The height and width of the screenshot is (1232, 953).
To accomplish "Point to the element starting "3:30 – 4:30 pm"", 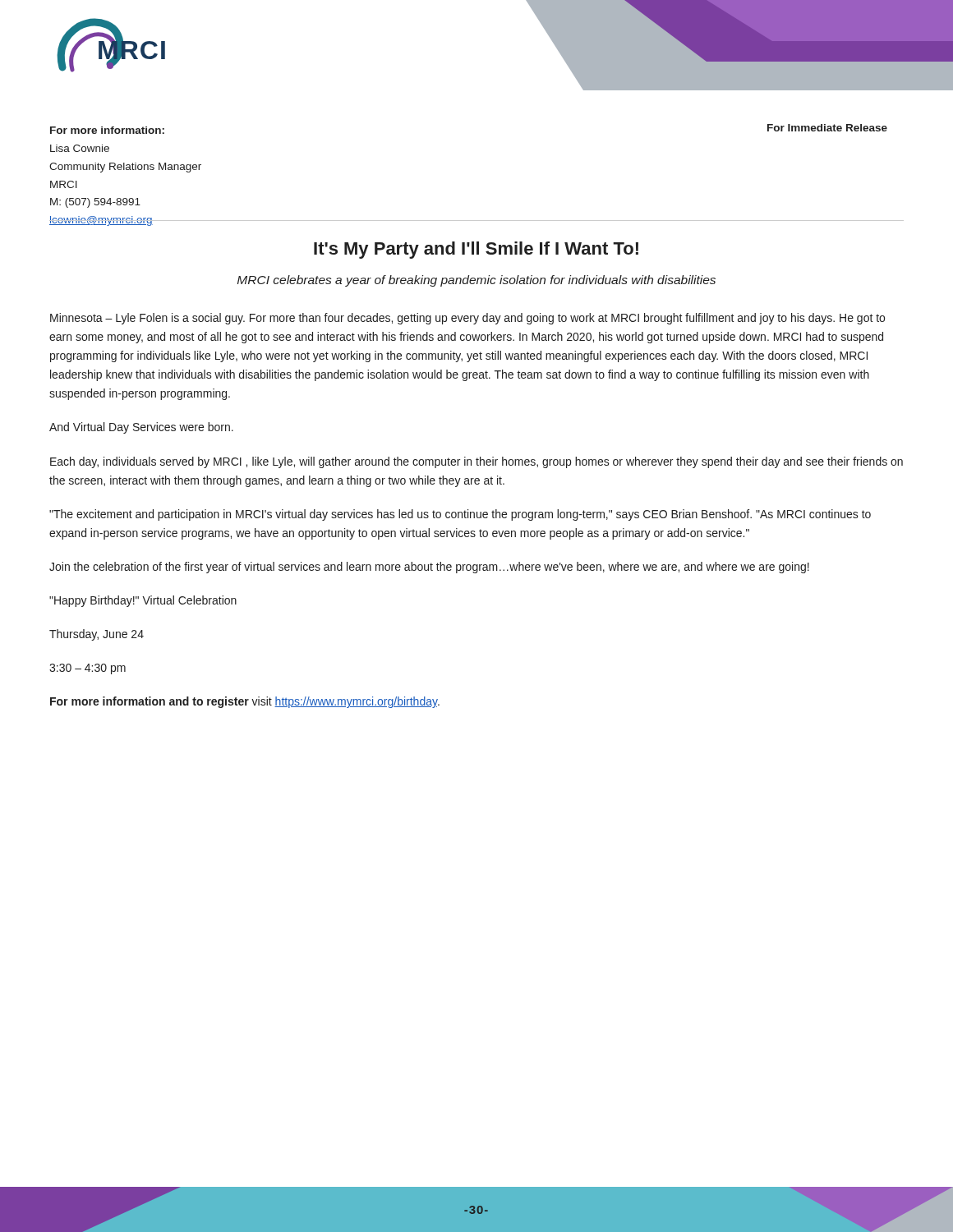I will pyautogui.click(x=88, y=668).
